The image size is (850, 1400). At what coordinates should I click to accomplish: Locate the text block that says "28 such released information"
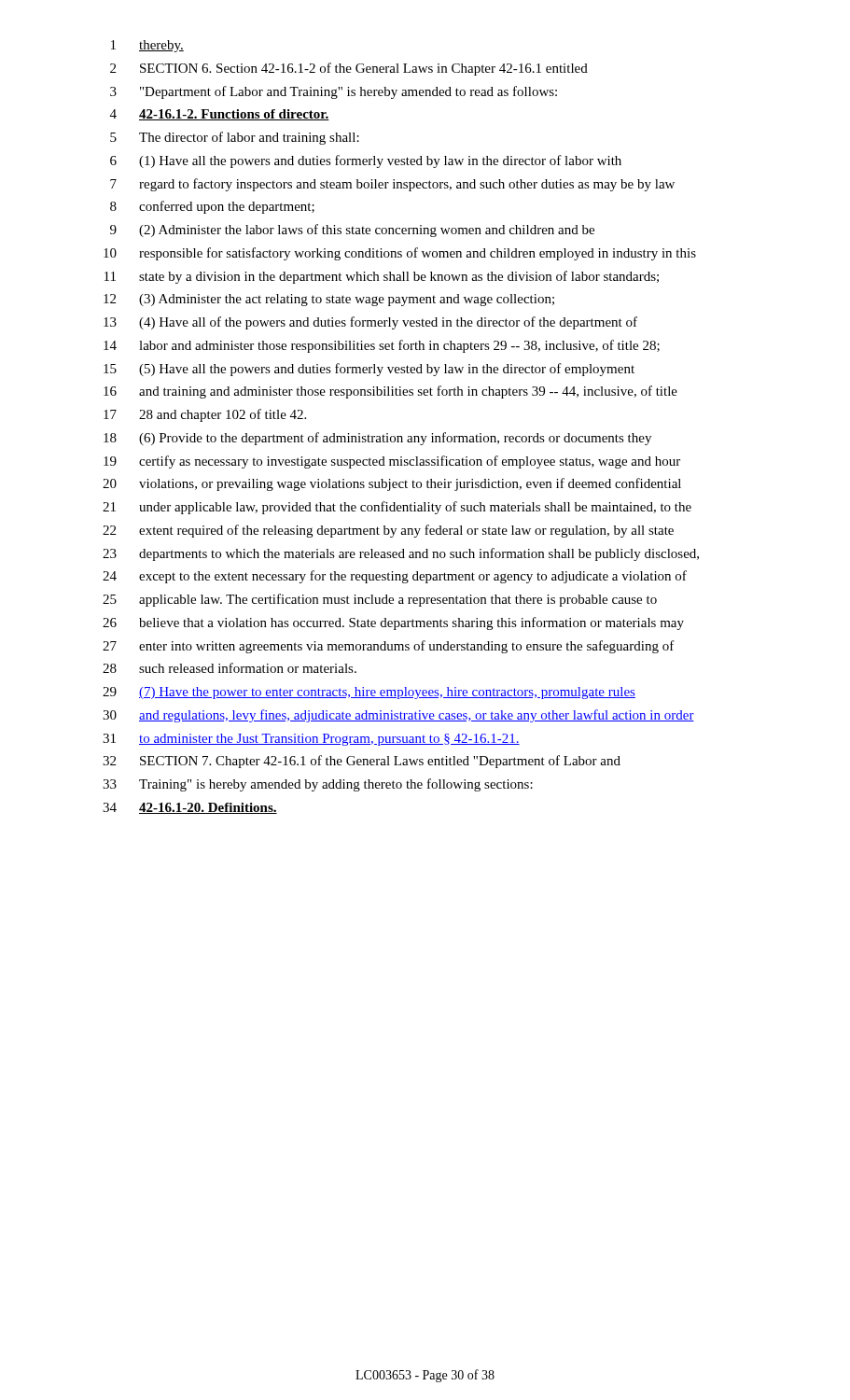pyautogui.click(x=230, y=668)
